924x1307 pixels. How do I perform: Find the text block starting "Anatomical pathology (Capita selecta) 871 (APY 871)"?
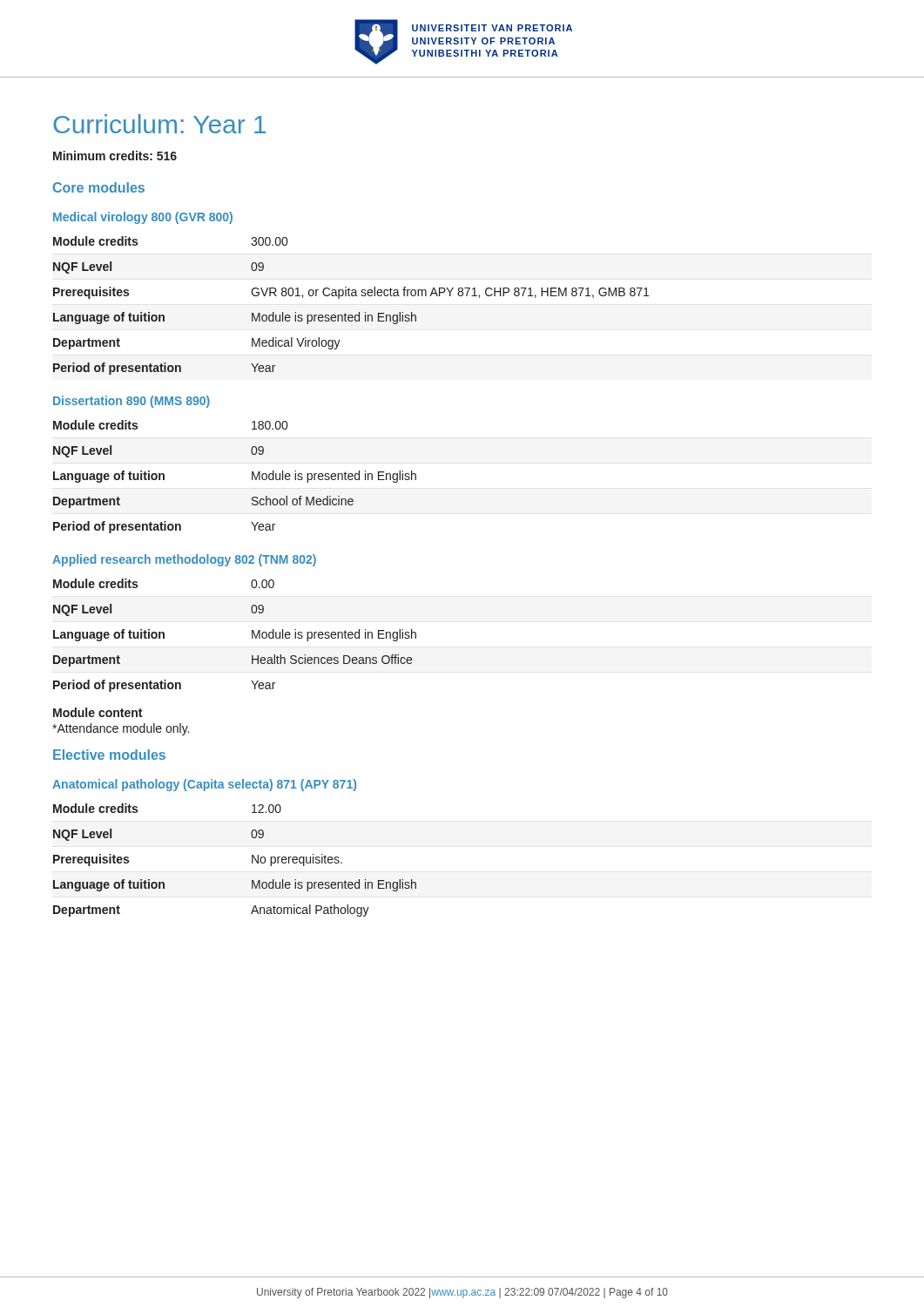tap(205, 784)
